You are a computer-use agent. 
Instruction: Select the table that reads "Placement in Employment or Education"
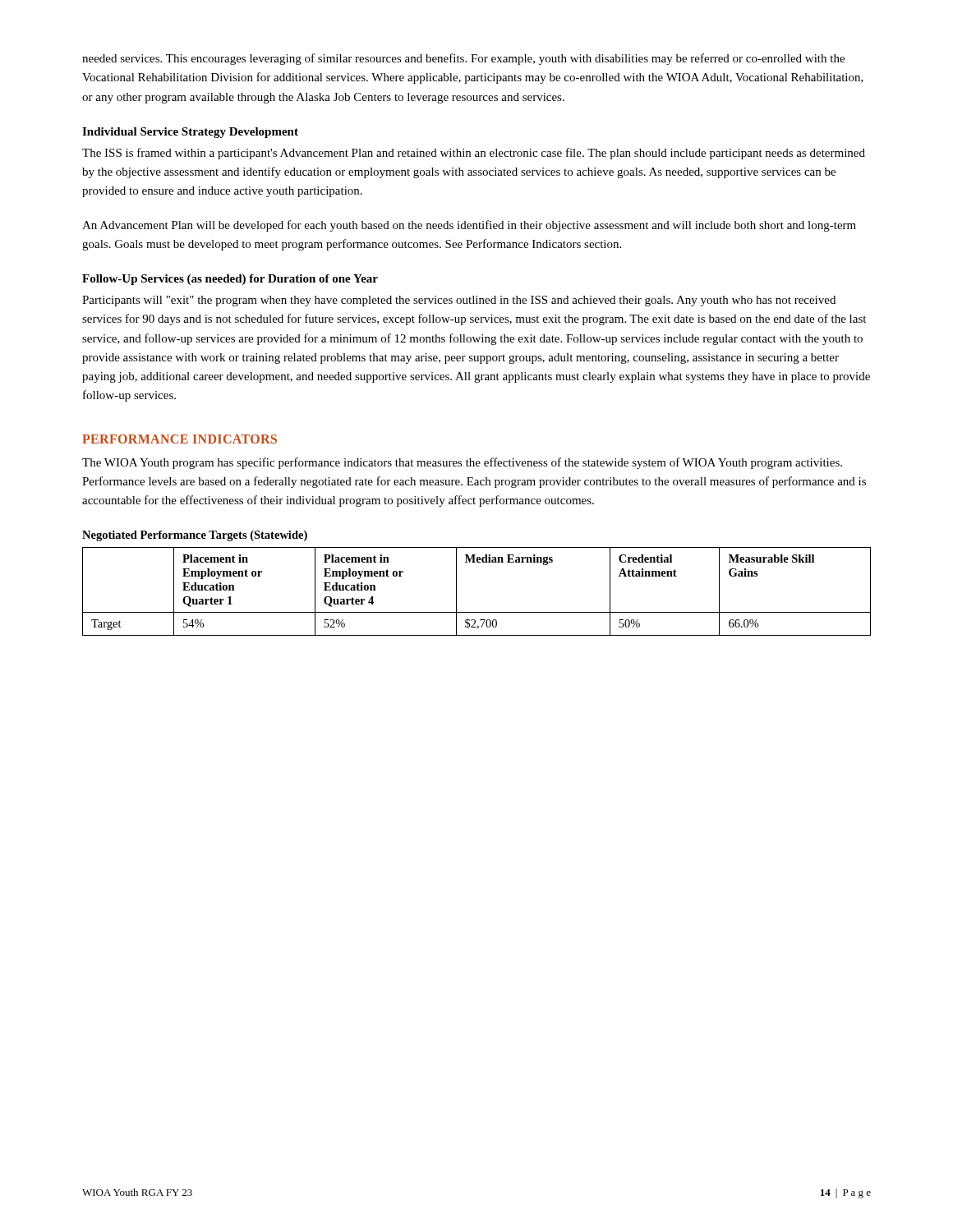click(476, 592)
